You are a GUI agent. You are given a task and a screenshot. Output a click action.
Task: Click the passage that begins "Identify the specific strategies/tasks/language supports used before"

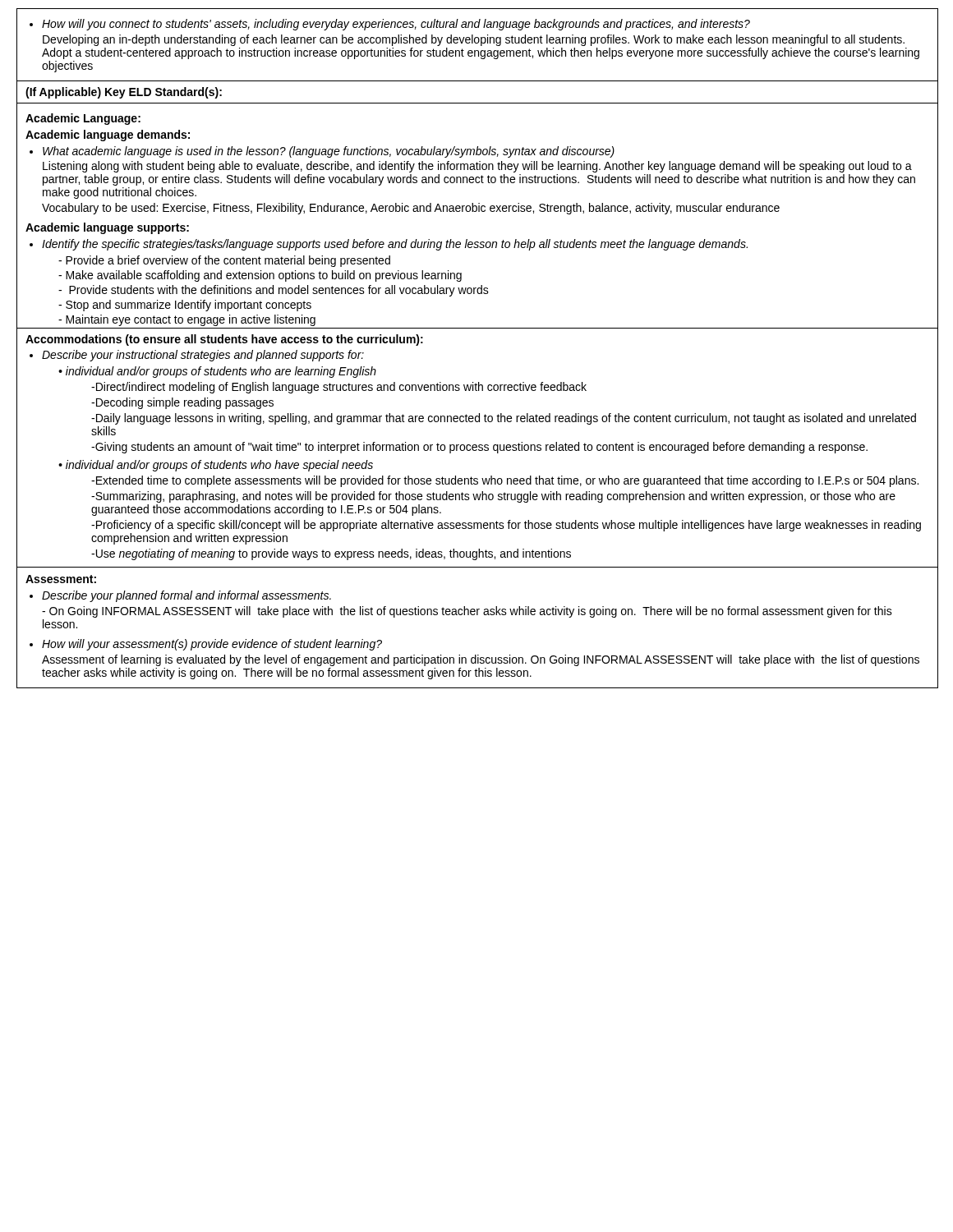coord(477,282)
